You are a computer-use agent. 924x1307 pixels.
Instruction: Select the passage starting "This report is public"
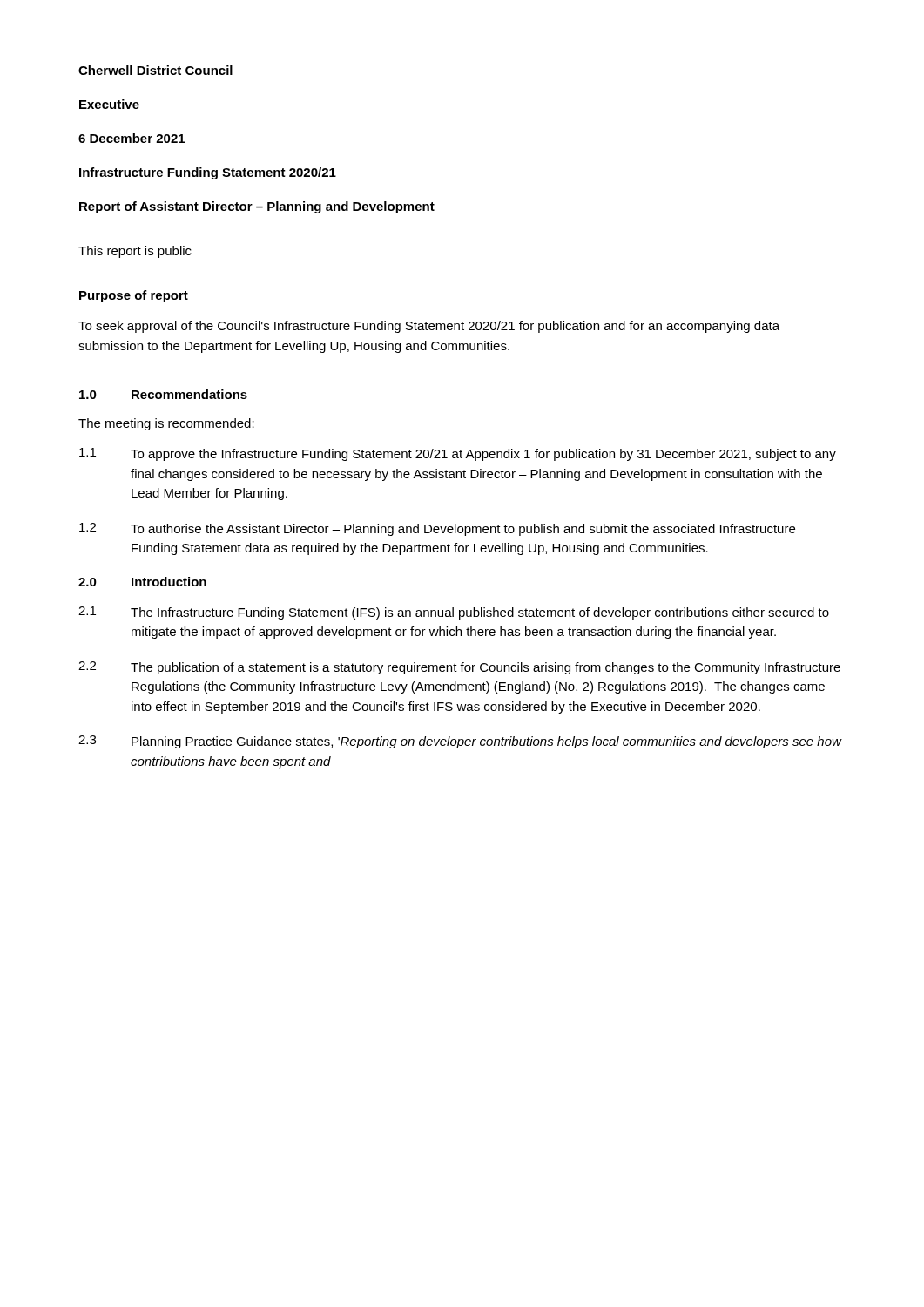[135, 250]
